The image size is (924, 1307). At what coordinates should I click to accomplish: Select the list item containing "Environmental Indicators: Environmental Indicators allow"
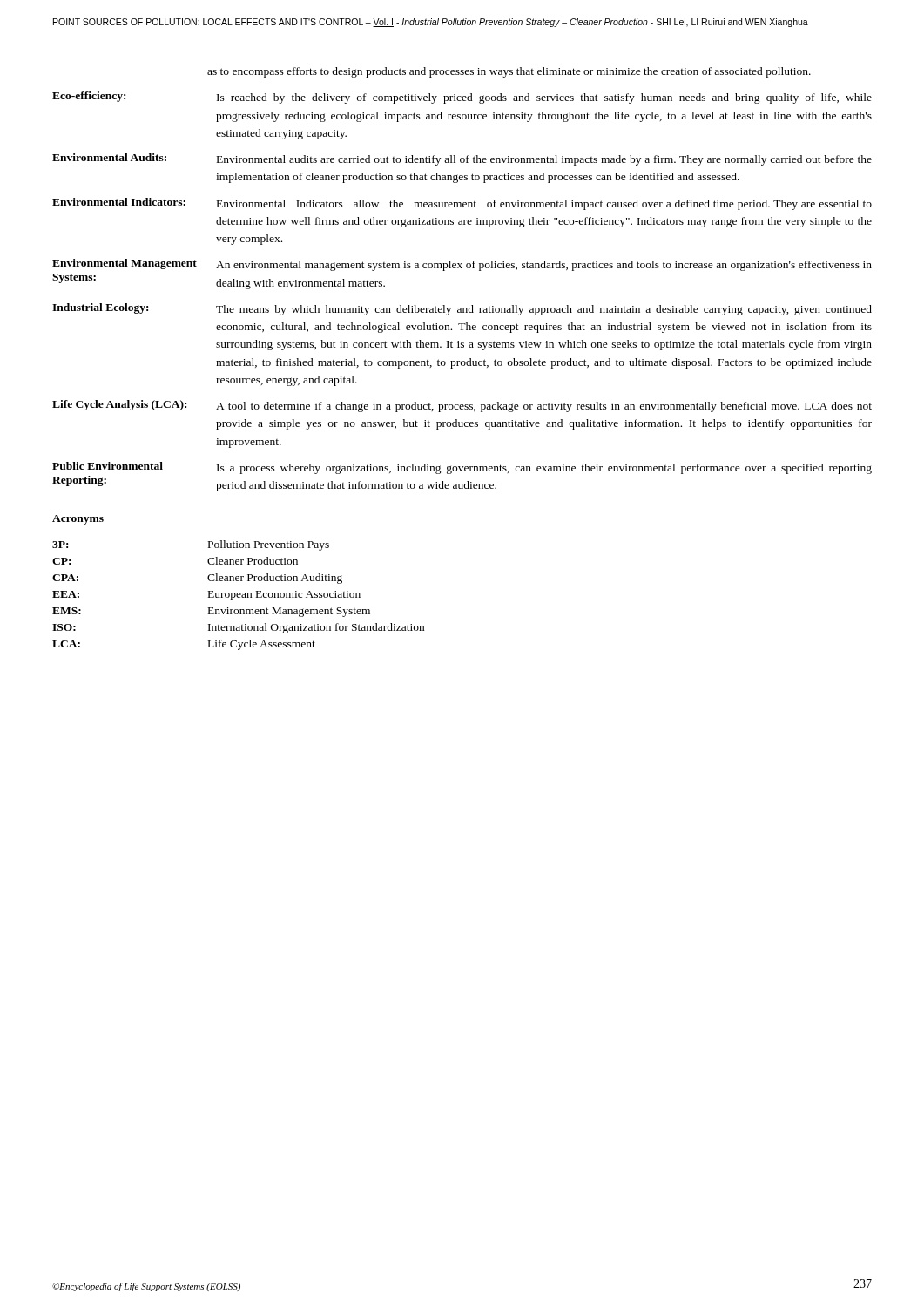pyautogui.click(x=462, y=221)
